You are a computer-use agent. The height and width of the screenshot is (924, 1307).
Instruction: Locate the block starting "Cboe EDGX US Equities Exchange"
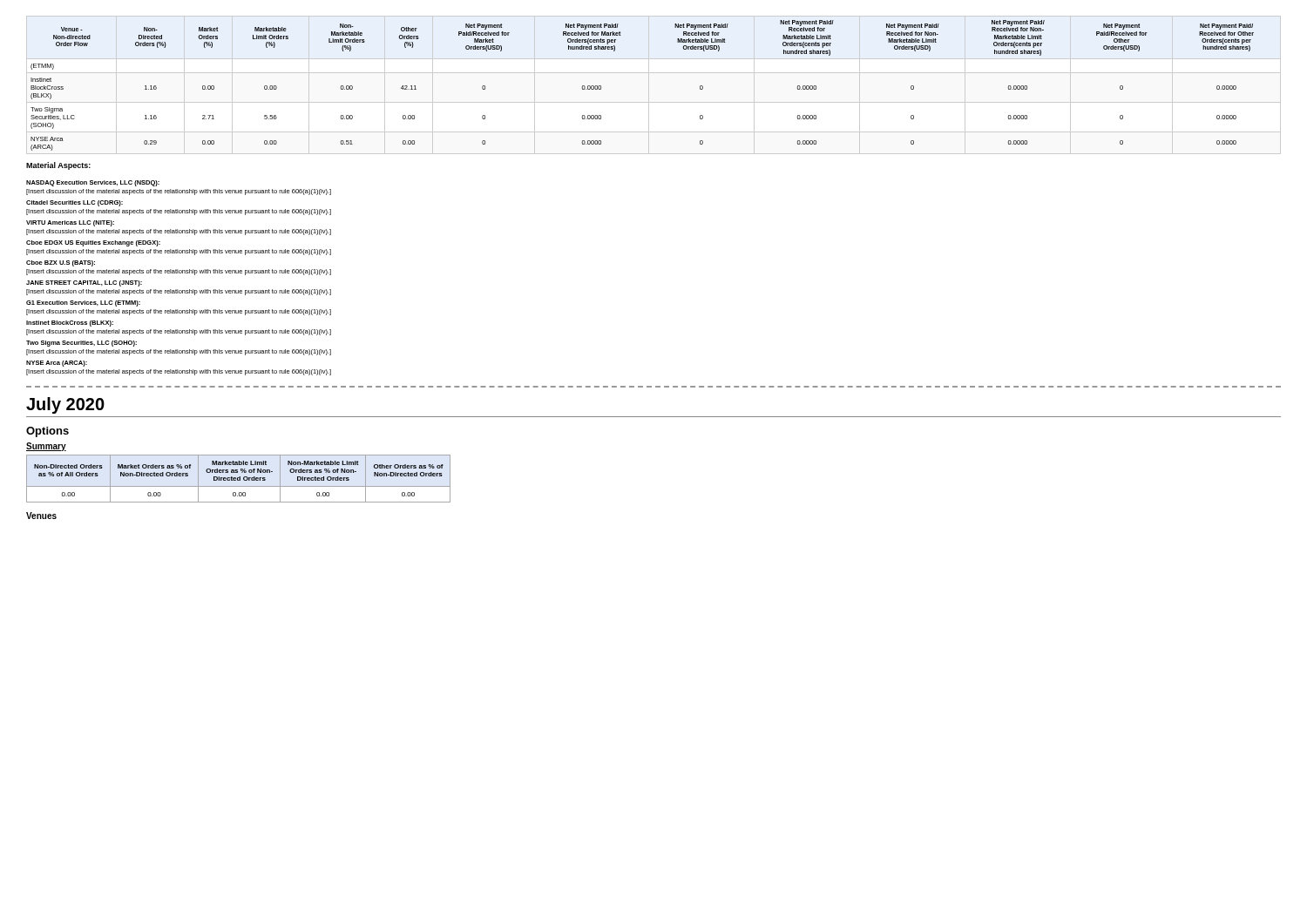(x=179, y=247)
